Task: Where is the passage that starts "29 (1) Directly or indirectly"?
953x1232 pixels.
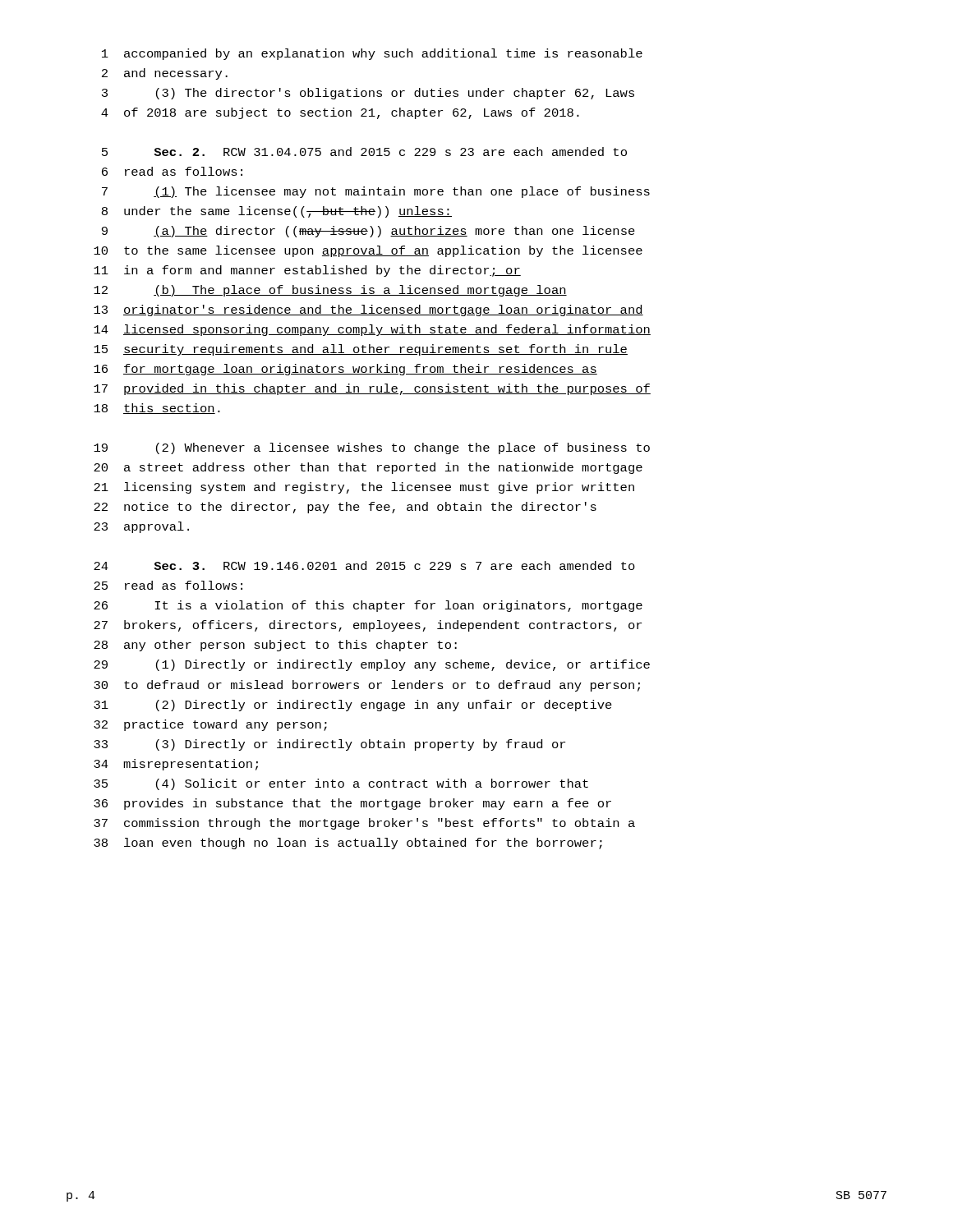Action: click(x=476, y=666)
